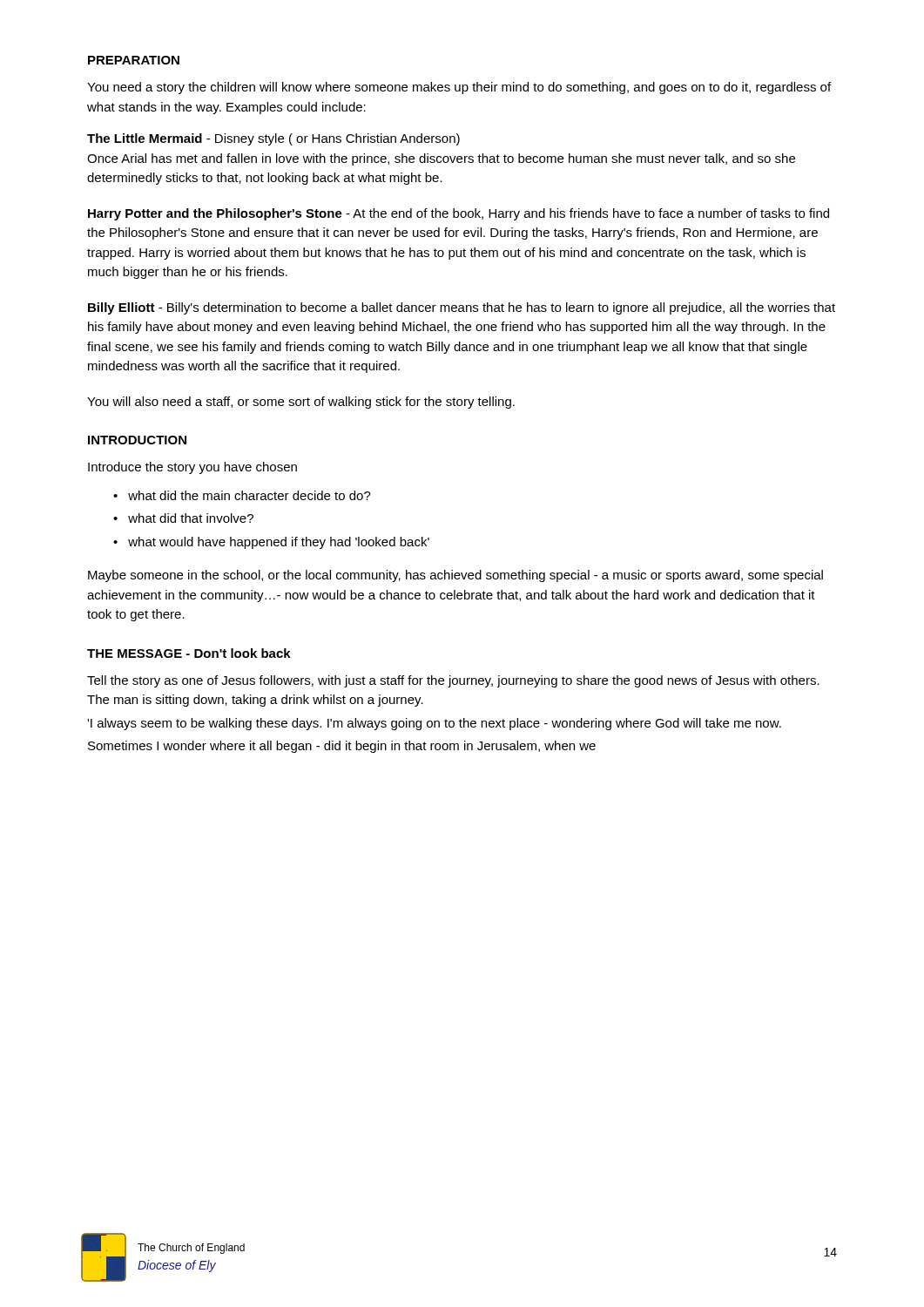Where is the section header that starts "THE MESSAGE -"?

[189, 653]
